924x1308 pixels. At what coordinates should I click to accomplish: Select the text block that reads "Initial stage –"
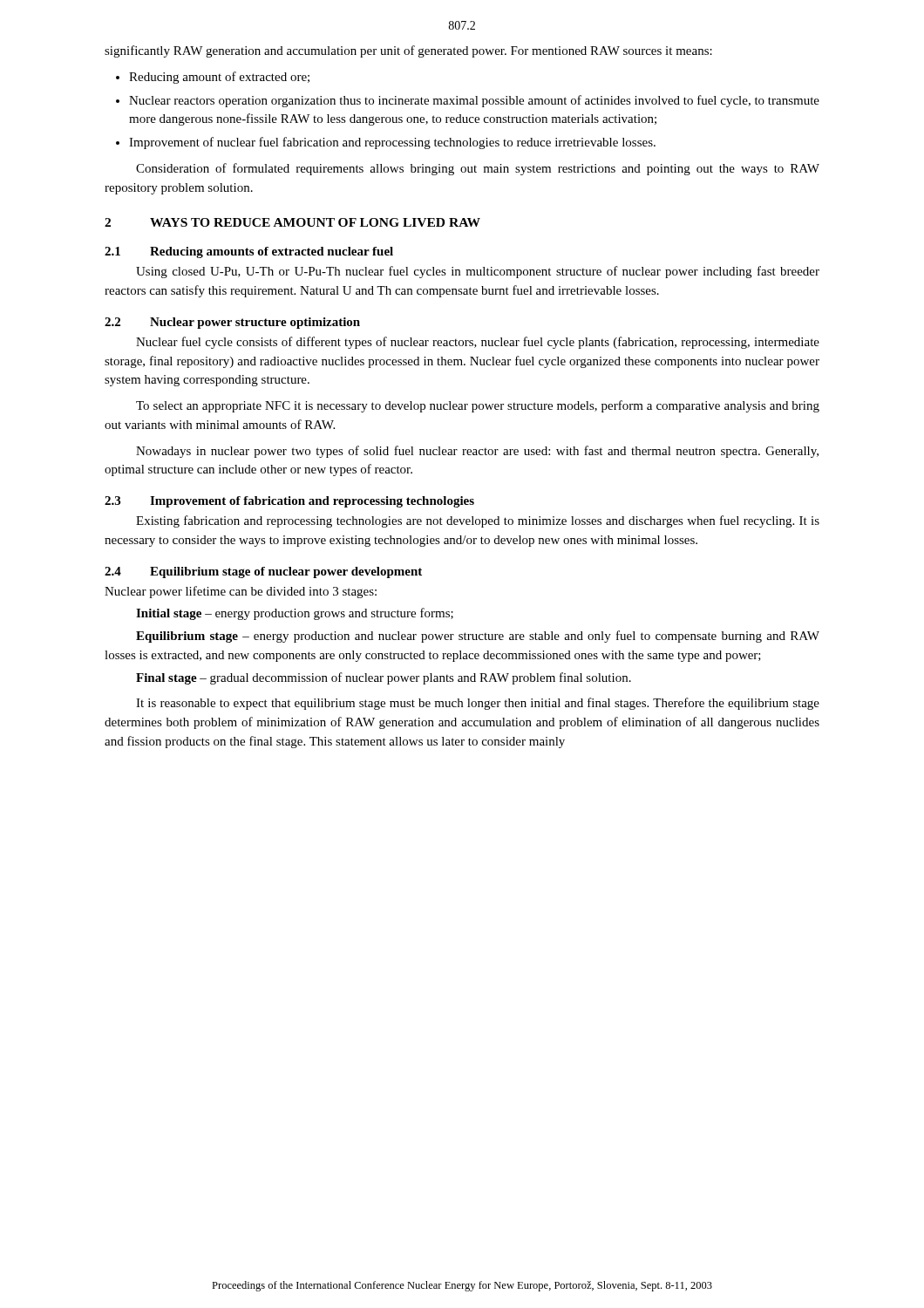295,613
